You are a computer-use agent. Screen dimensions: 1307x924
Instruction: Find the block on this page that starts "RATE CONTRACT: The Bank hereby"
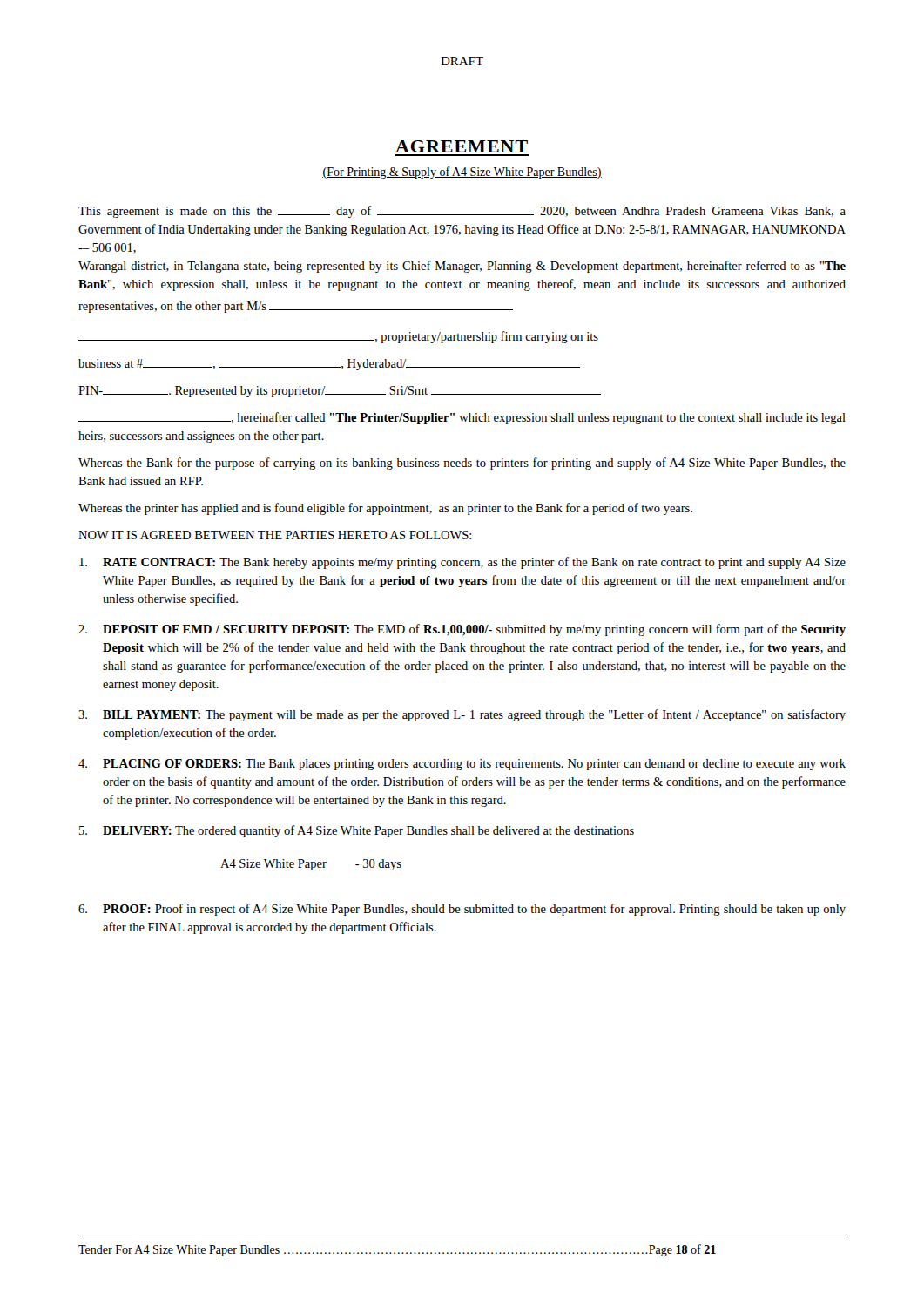tap(462, 581)
